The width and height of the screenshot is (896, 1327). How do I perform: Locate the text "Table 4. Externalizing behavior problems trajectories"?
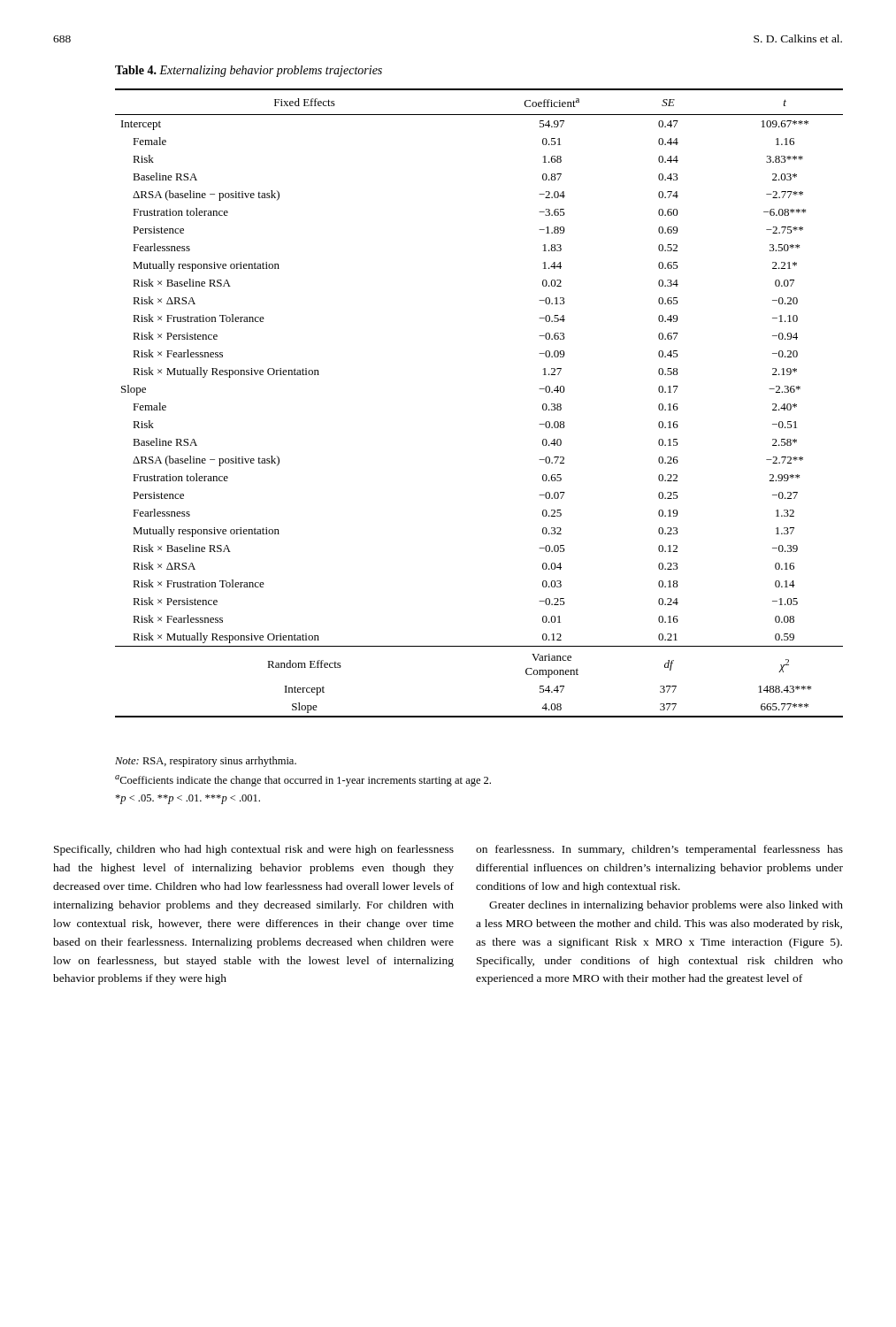coord(249,70)
